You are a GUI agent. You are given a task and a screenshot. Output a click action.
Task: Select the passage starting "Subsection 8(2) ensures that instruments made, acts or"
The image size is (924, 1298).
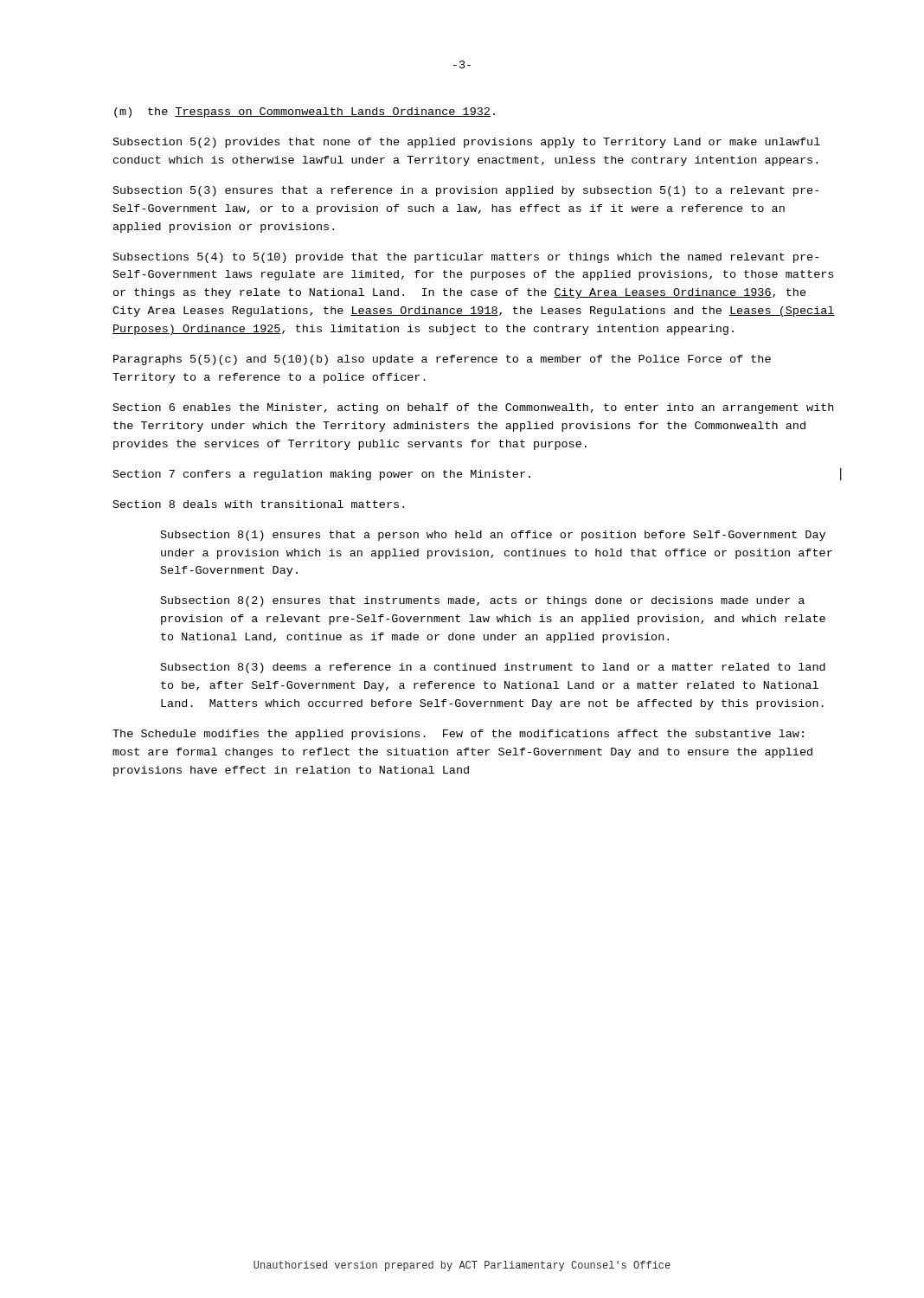pos(493,619)
